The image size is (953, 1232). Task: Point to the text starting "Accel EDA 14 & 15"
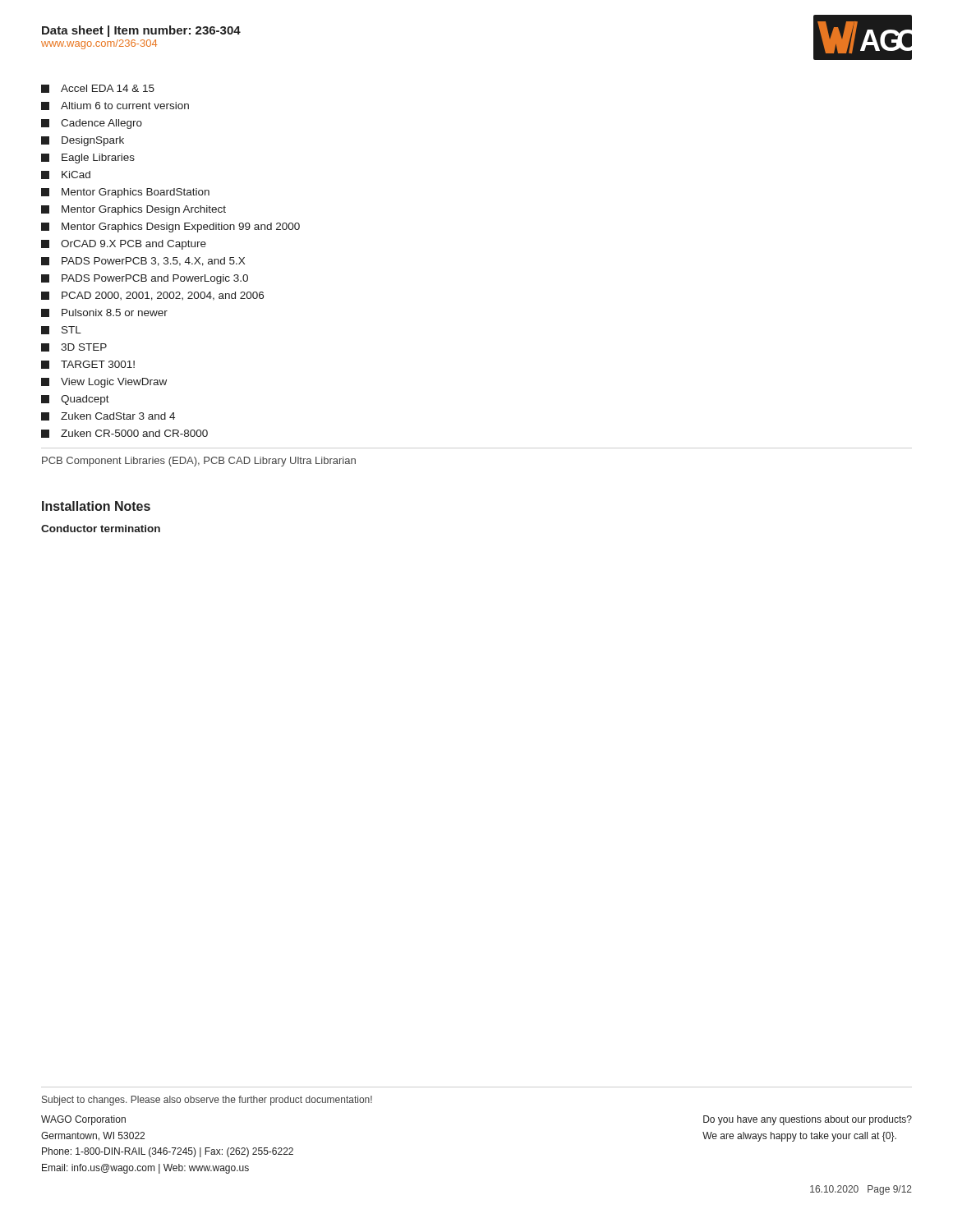tap(98, 88)
